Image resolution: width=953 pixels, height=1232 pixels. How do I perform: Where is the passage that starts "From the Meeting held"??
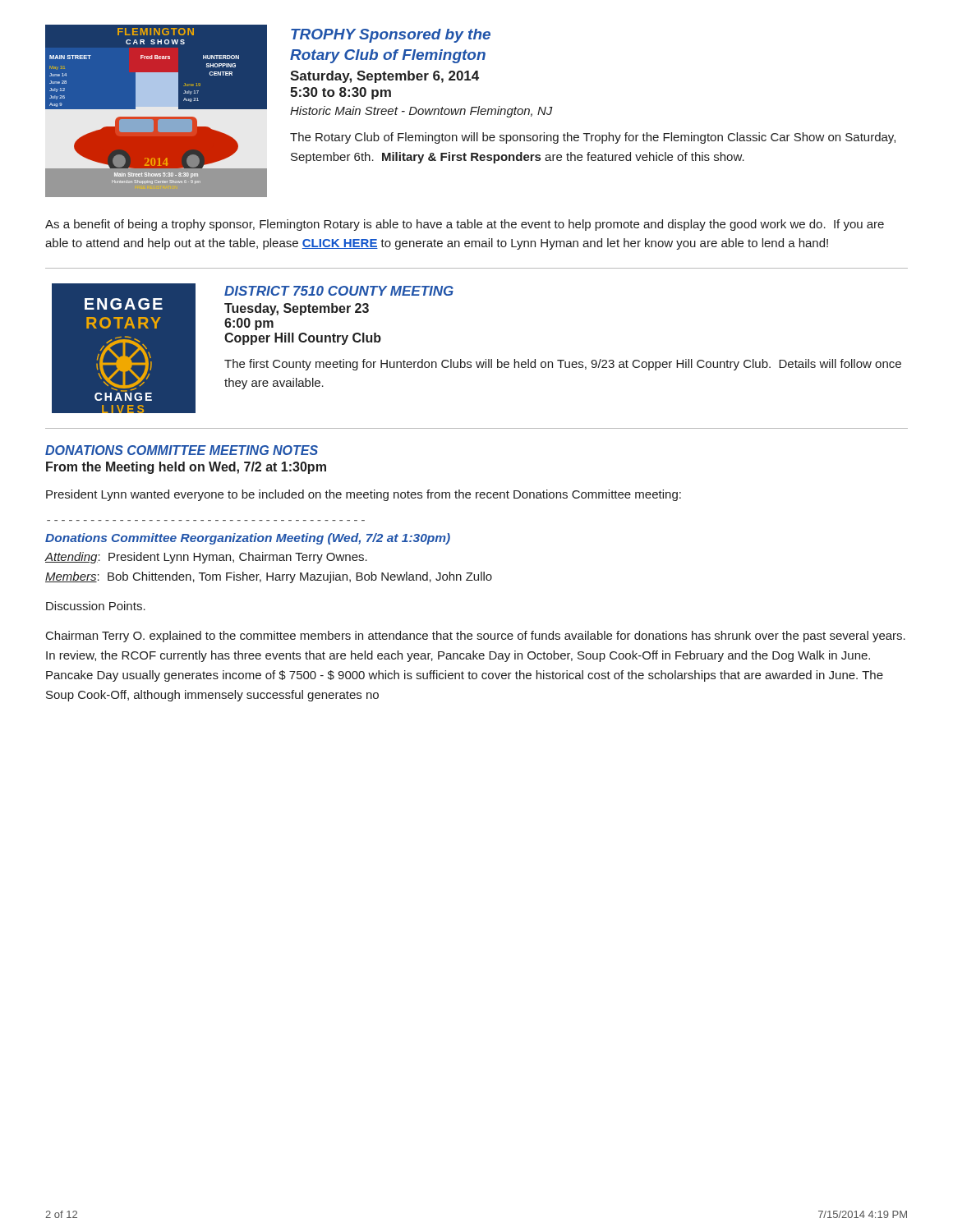(x=186, y=466)
